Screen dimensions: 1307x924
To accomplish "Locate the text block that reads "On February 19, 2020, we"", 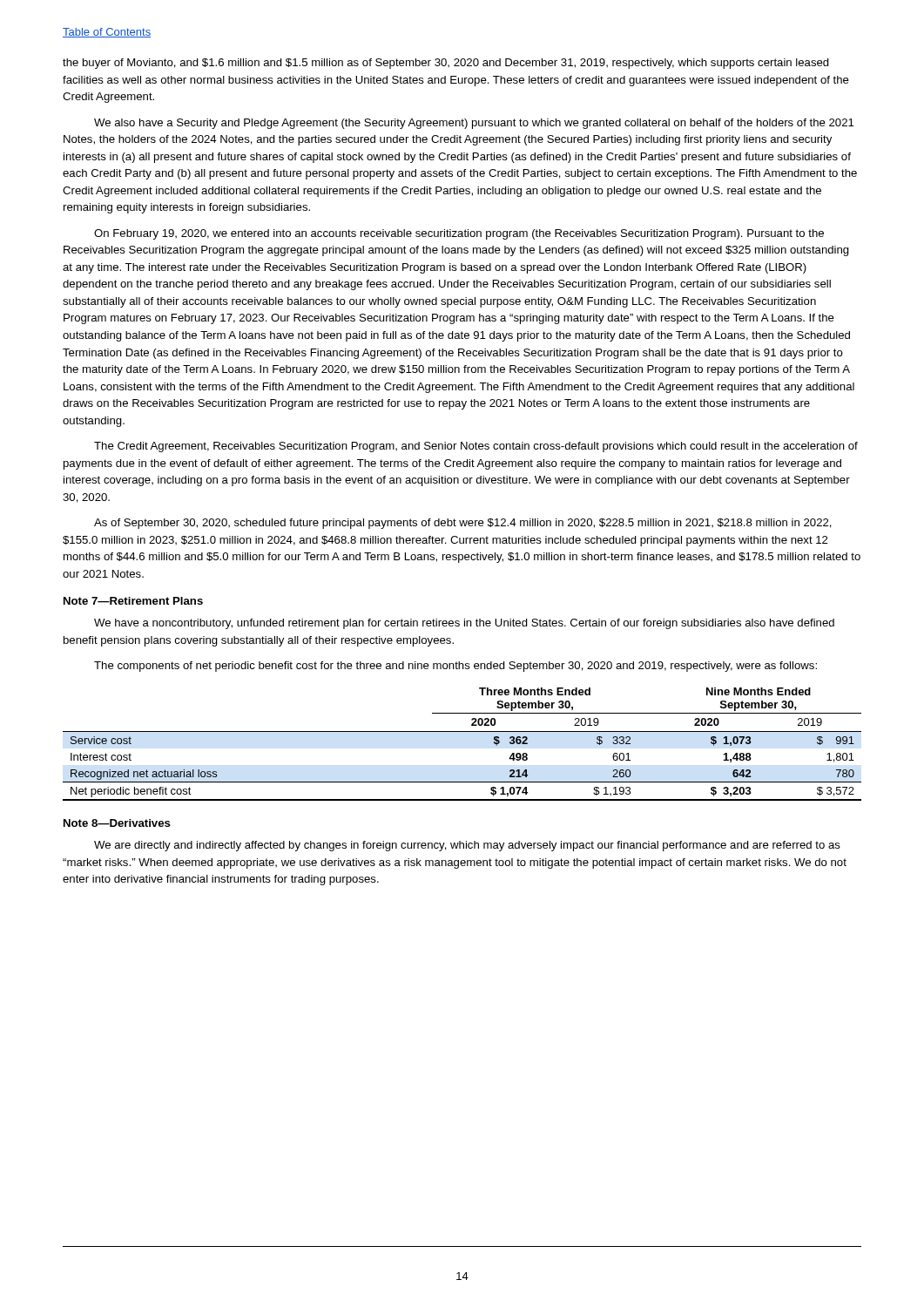I will [459, 326].
